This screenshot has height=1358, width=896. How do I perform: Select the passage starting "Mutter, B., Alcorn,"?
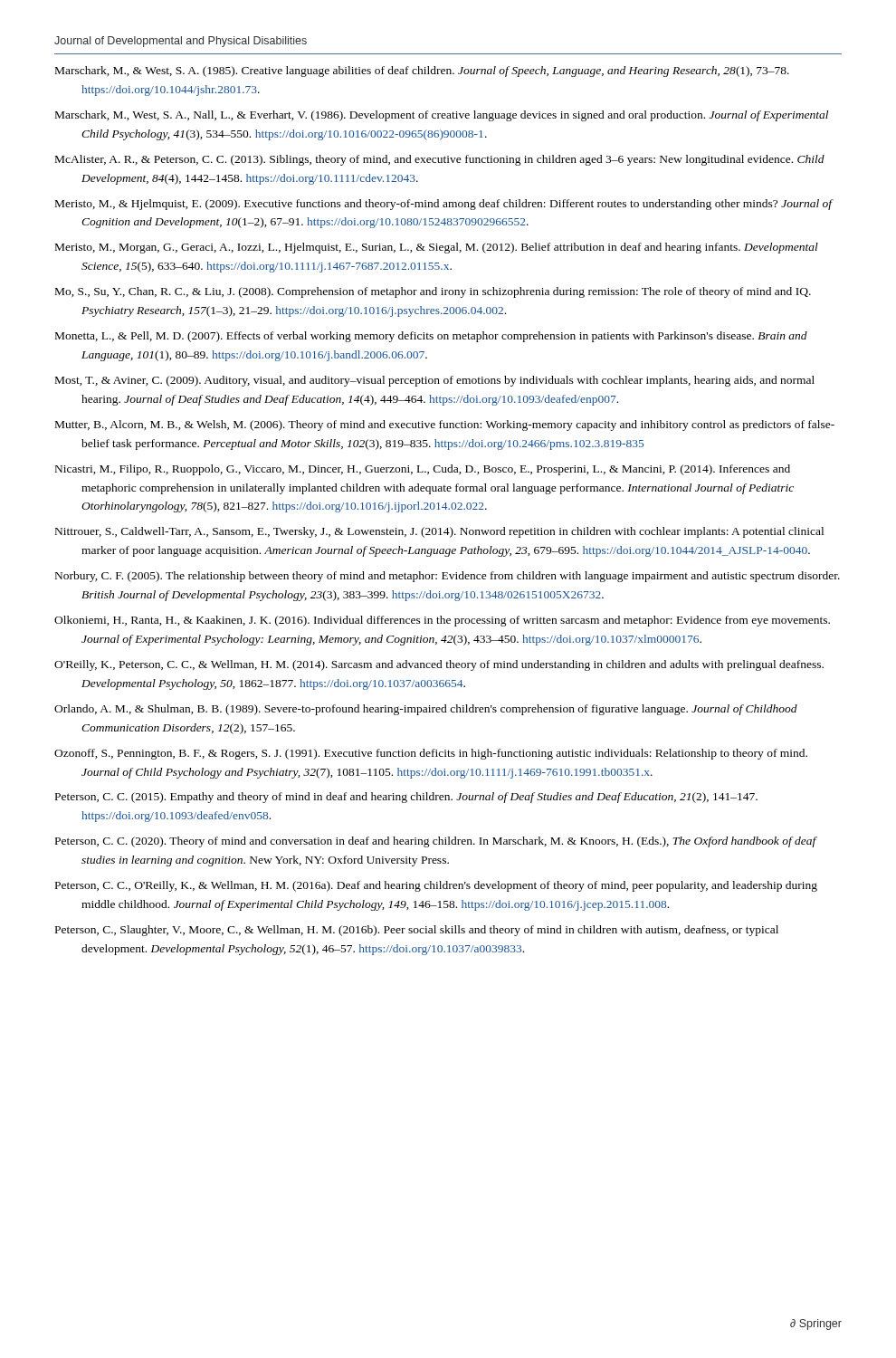(x=444, y=433)
